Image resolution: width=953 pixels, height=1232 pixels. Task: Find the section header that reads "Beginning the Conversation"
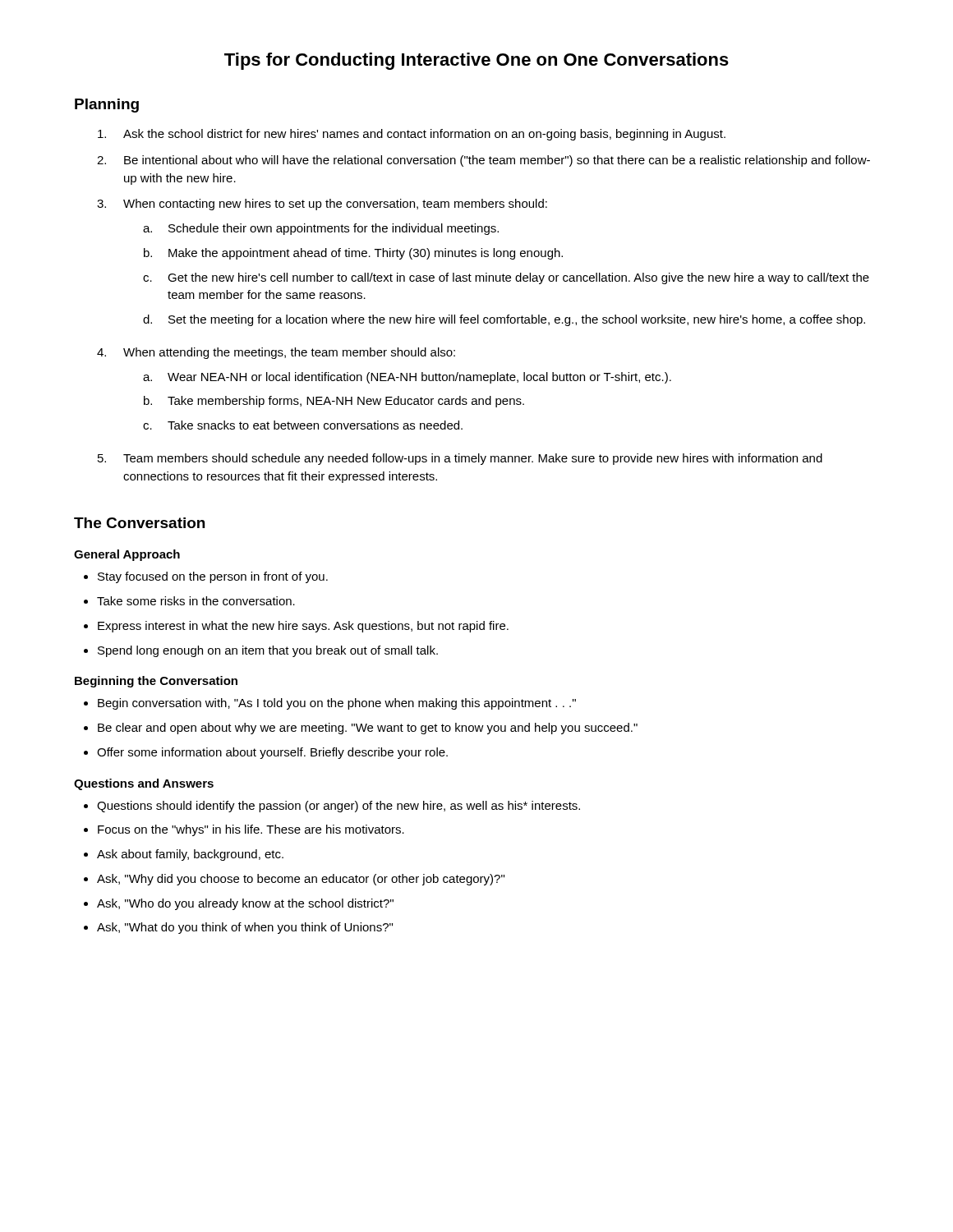click(x=156, y=681)
